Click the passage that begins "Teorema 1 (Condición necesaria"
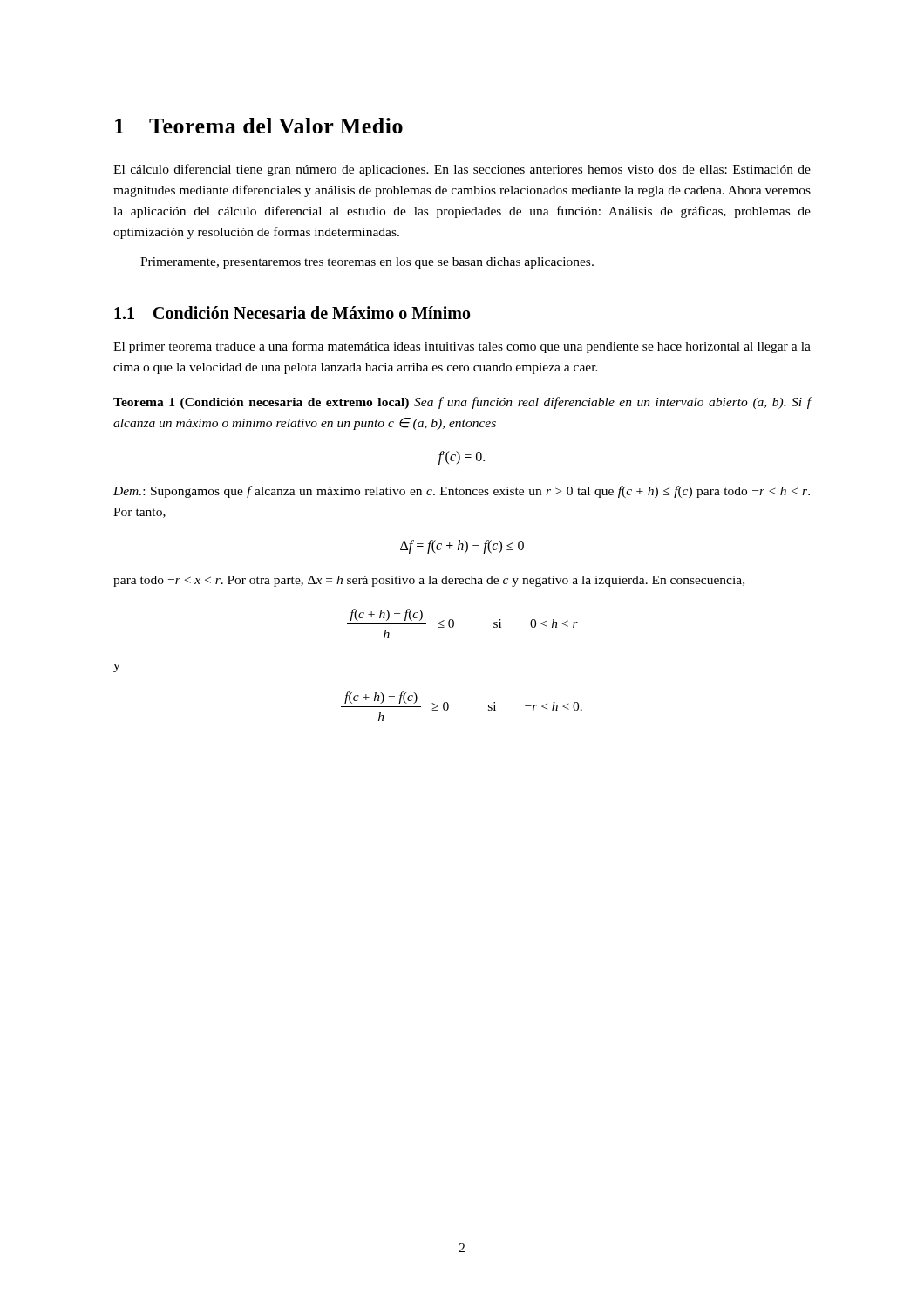This screenshot has height=1308, width=924. point(462,412)
